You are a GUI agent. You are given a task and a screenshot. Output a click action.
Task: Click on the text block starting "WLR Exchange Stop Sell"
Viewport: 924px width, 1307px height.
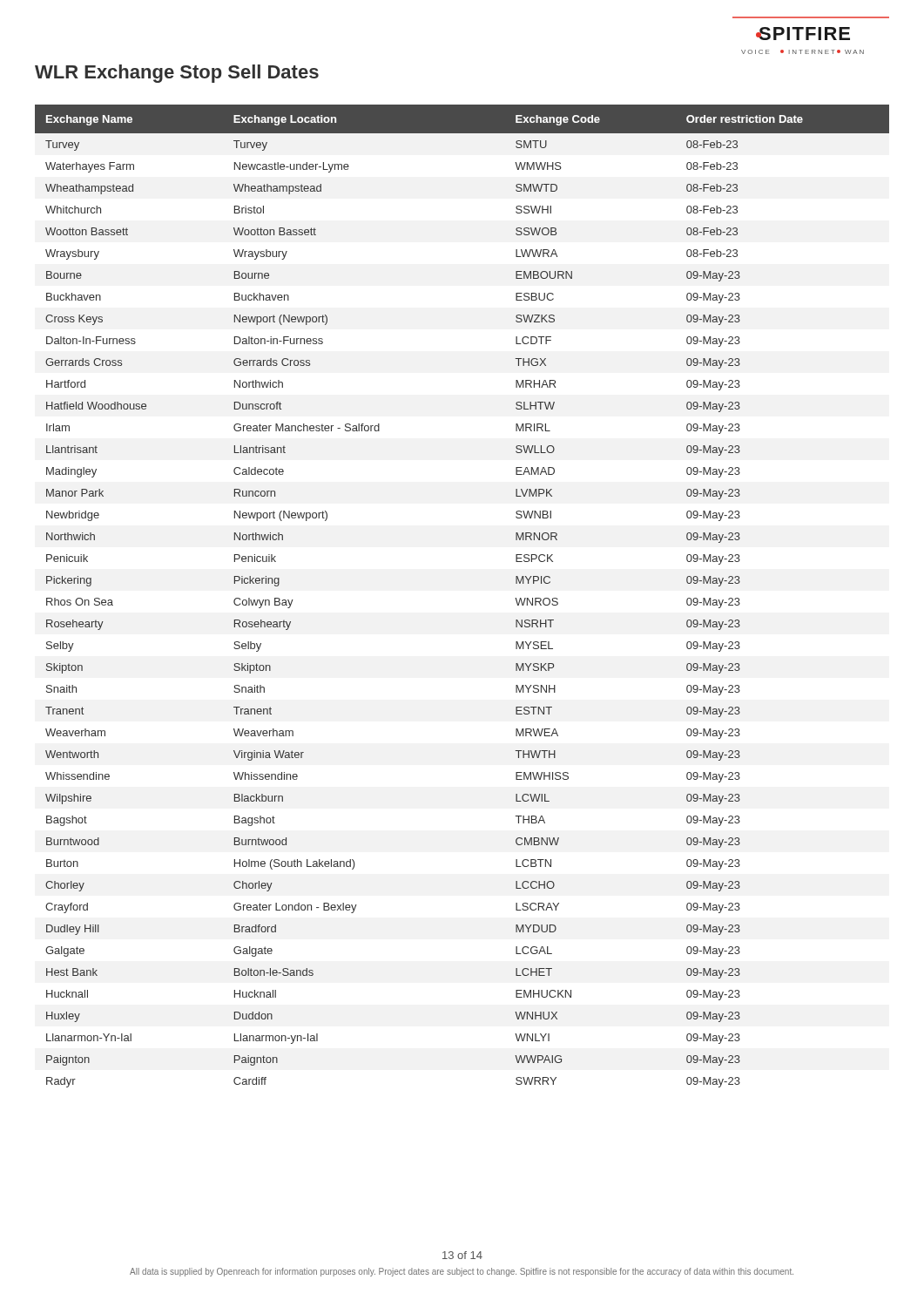coord(177,72)
